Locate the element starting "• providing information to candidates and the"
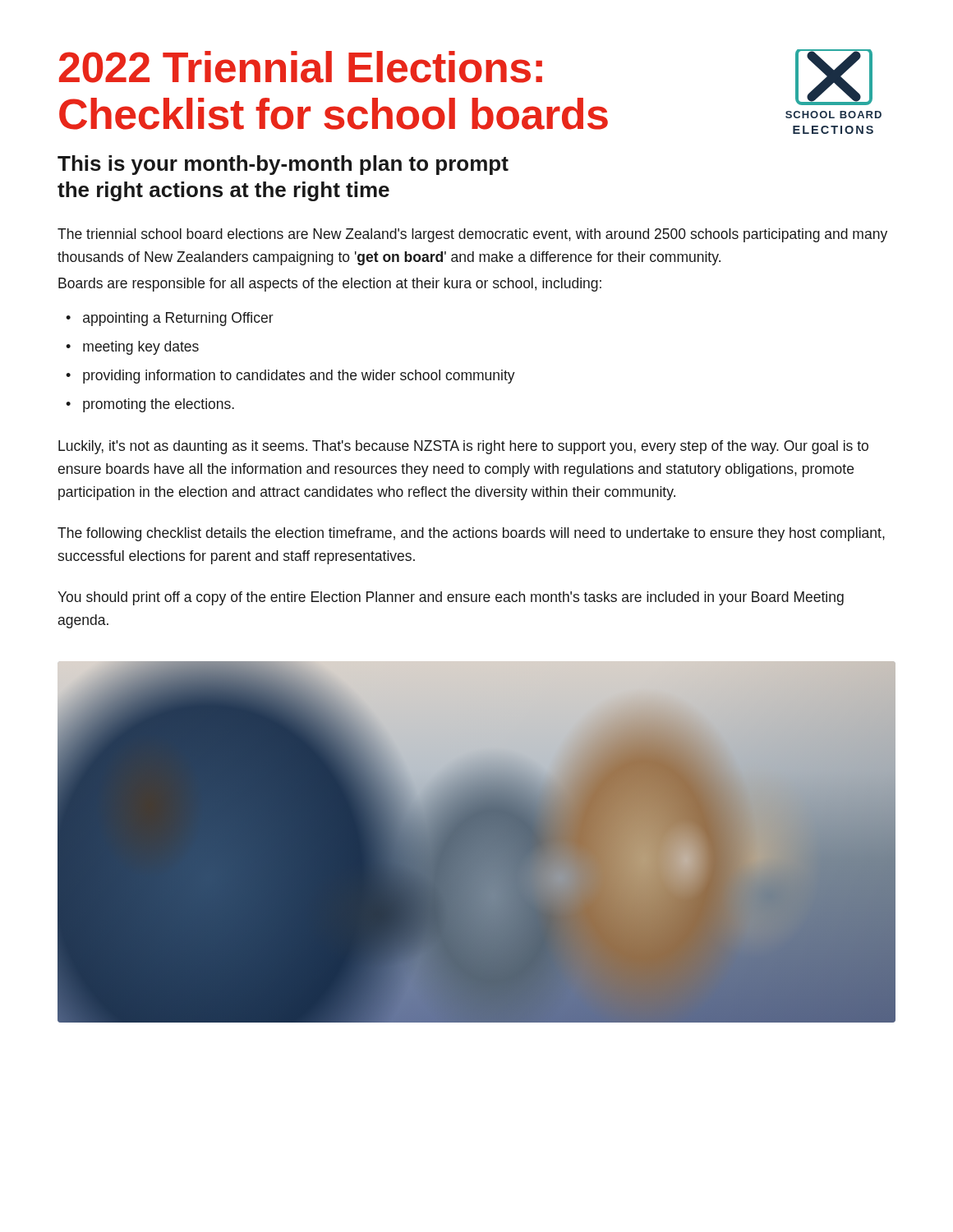953x1232 pixels. click(x=290, y=376)
